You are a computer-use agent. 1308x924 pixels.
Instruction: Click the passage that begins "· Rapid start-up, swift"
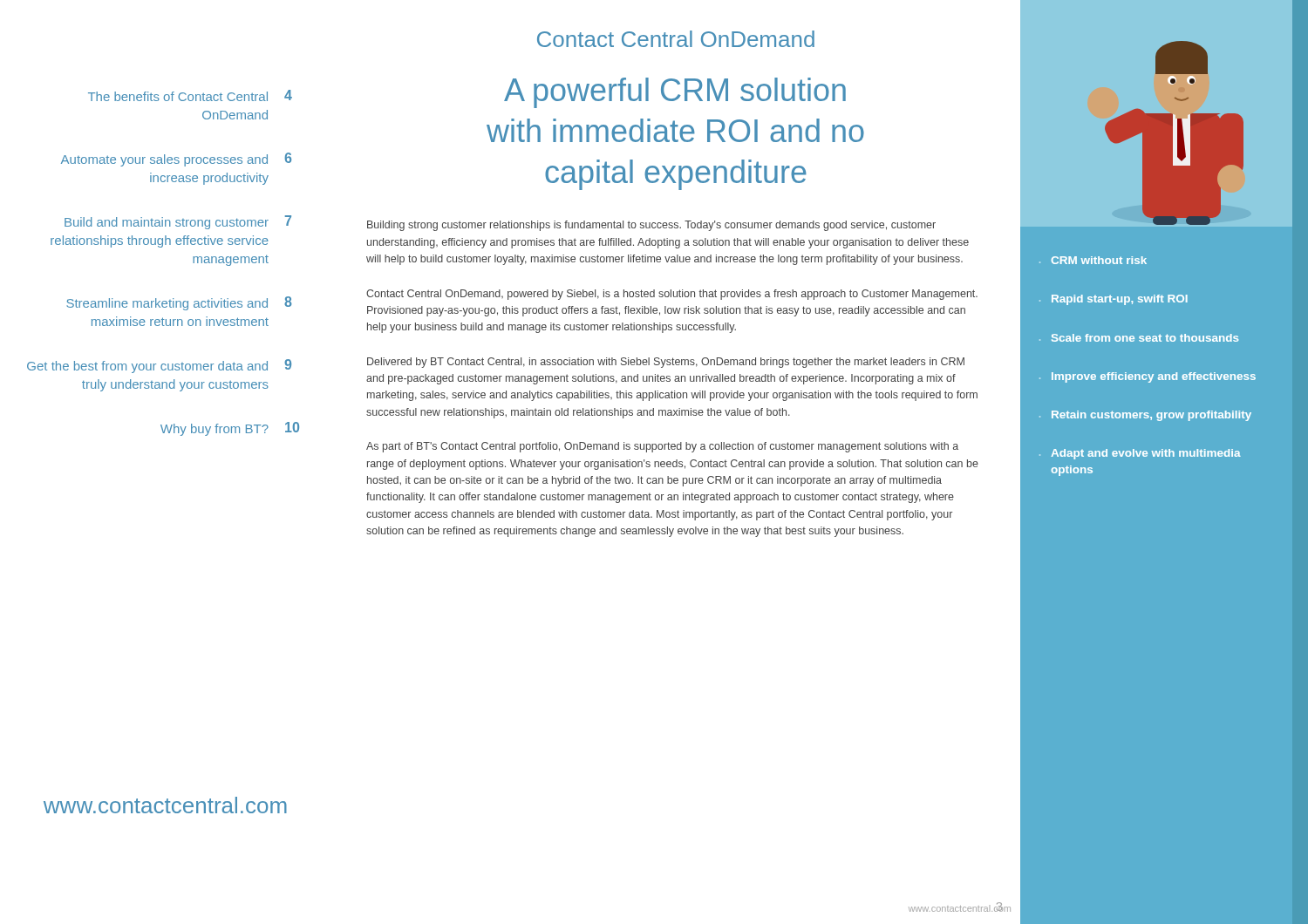(1113, 301)
